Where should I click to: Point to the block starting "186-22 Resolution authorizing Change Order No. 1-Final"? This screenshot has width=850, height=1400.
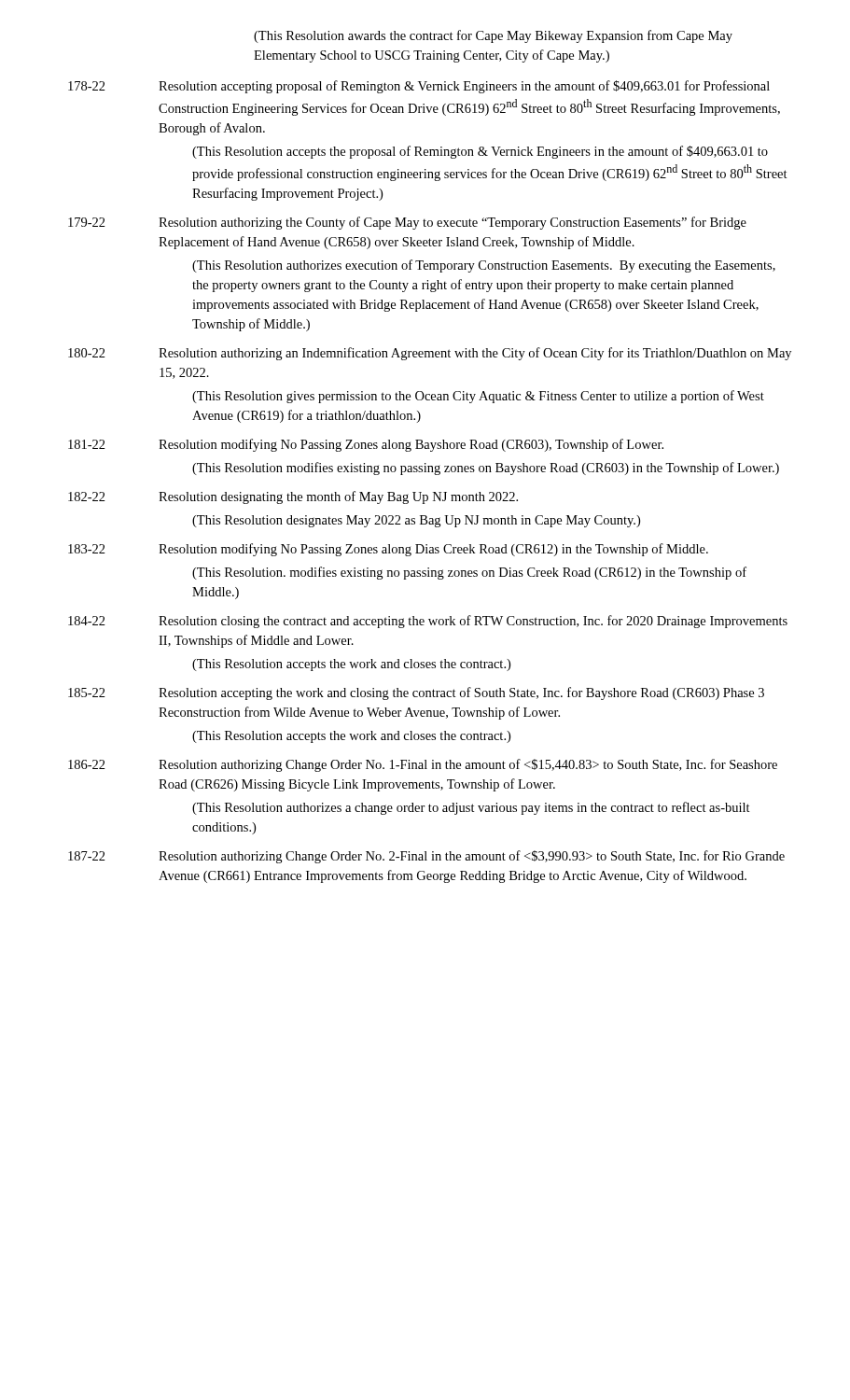(x=431, y=796)
